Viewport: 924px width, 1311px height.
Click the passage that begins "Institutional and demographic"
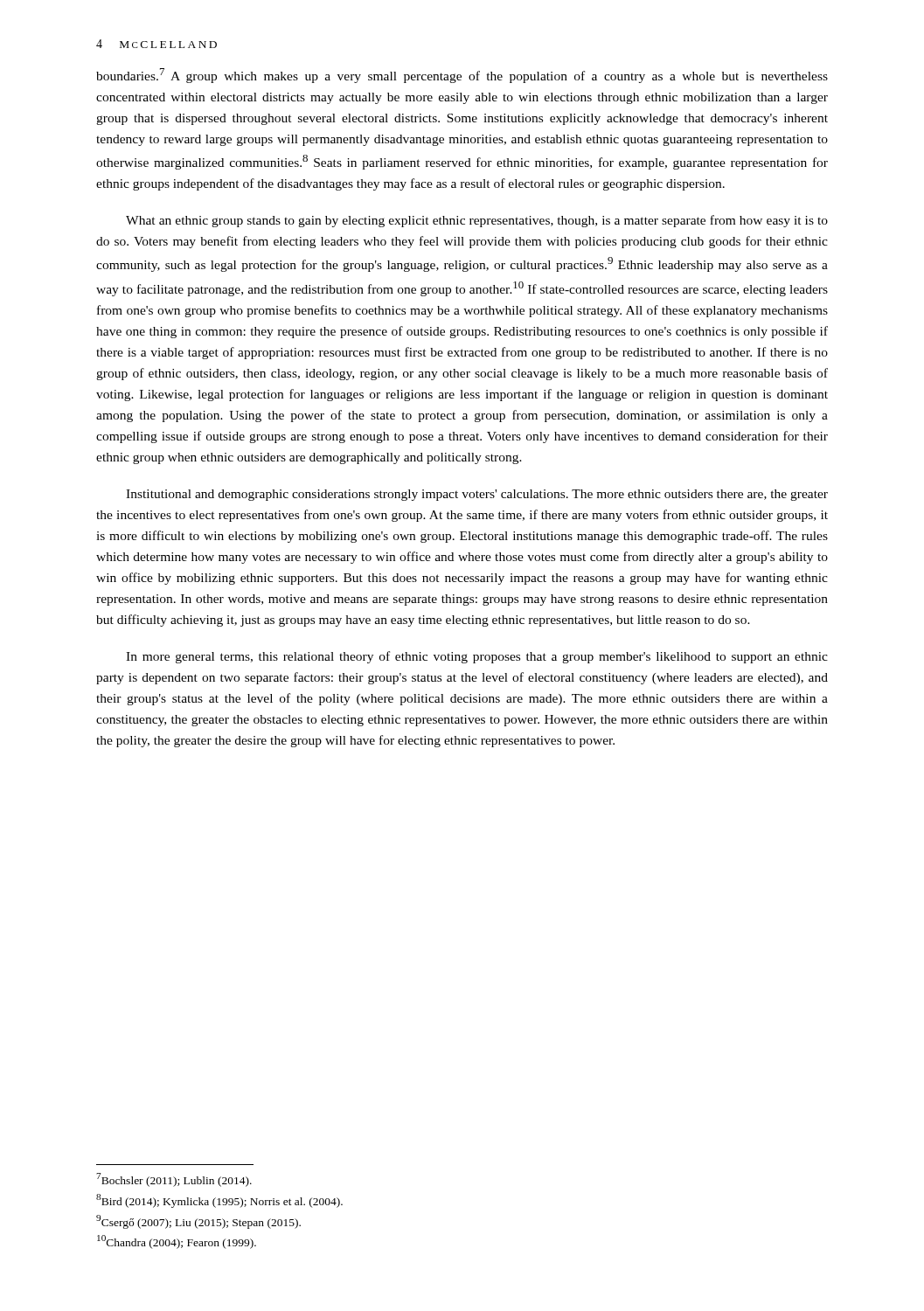(x=462, y=557)
